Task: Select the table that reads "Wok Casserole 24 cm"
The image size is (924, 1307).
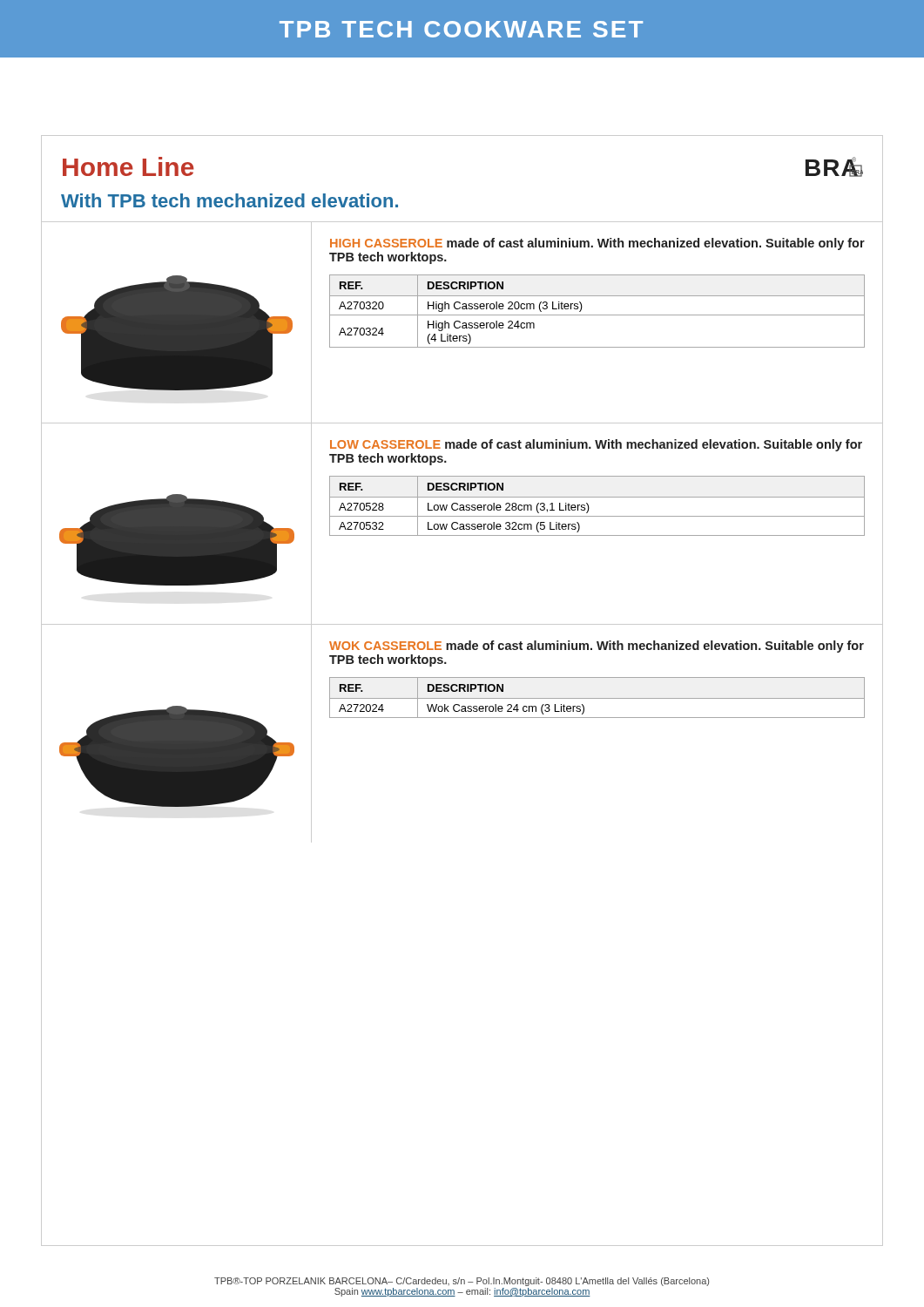Action: click(x=597, y=697)
